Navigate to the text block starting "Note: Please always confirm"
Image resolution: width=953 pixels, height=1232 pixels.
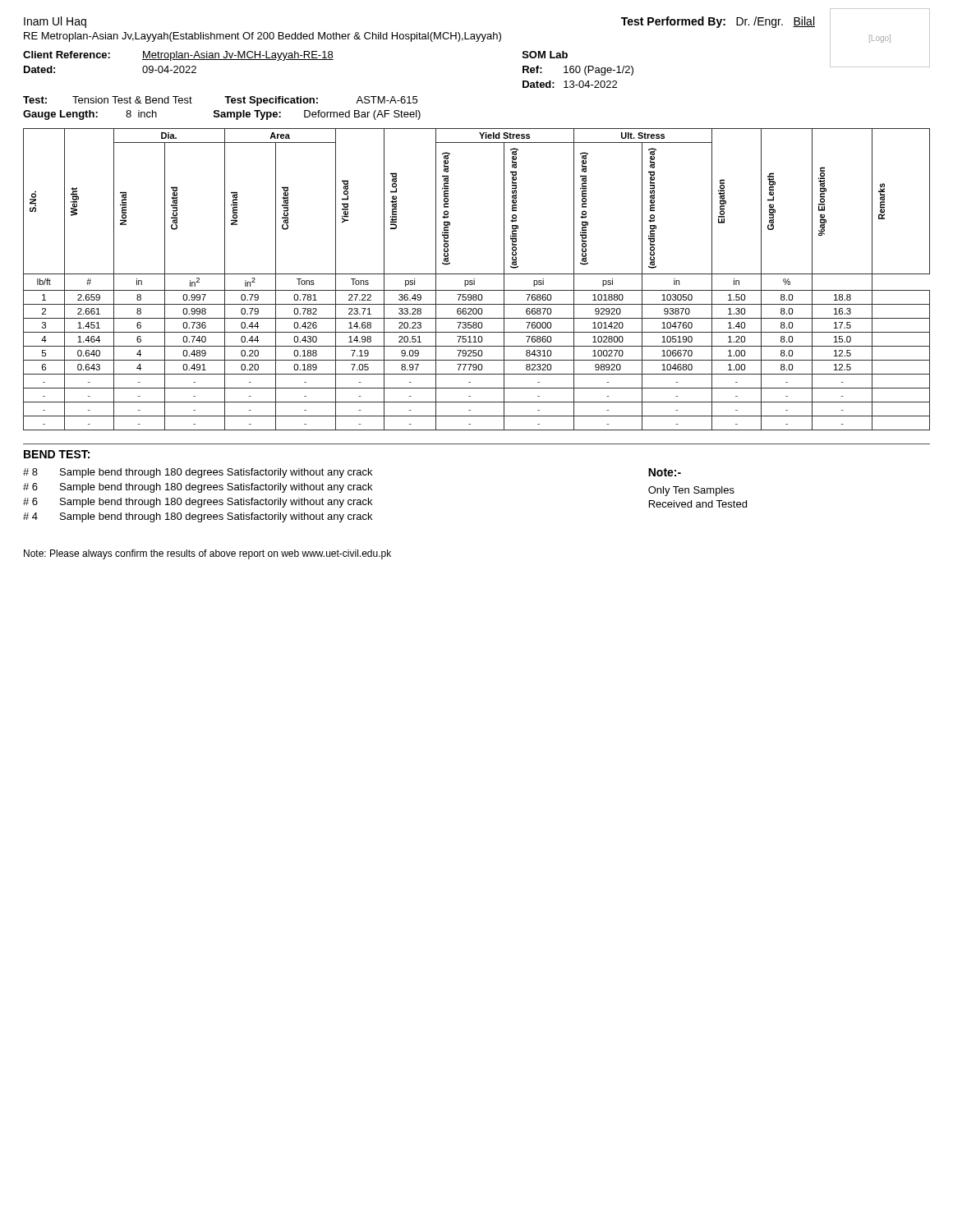(207, 553)
